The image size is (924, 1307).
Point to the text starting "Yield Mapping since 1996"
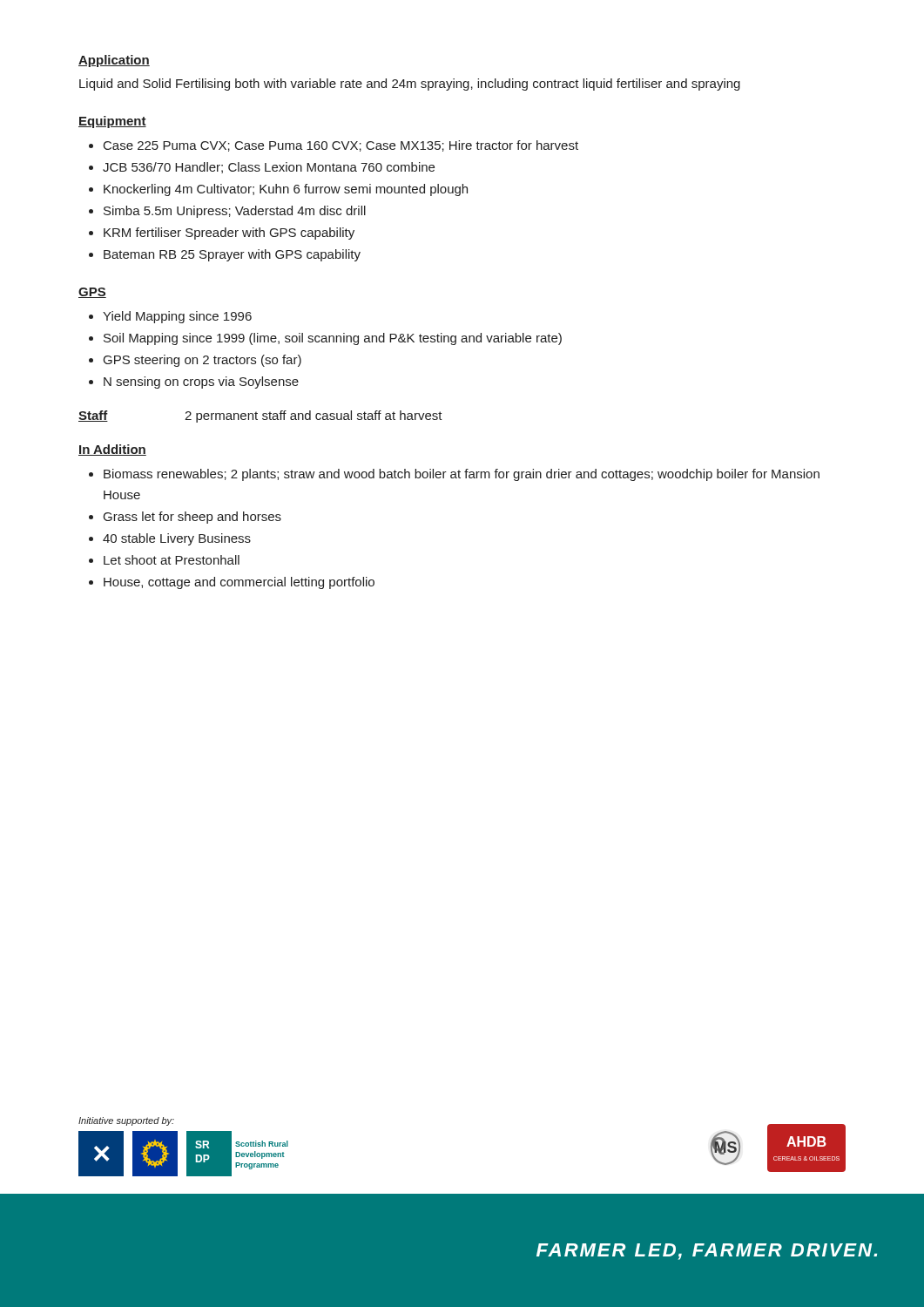pyautogui.click(x=177, y=315)
